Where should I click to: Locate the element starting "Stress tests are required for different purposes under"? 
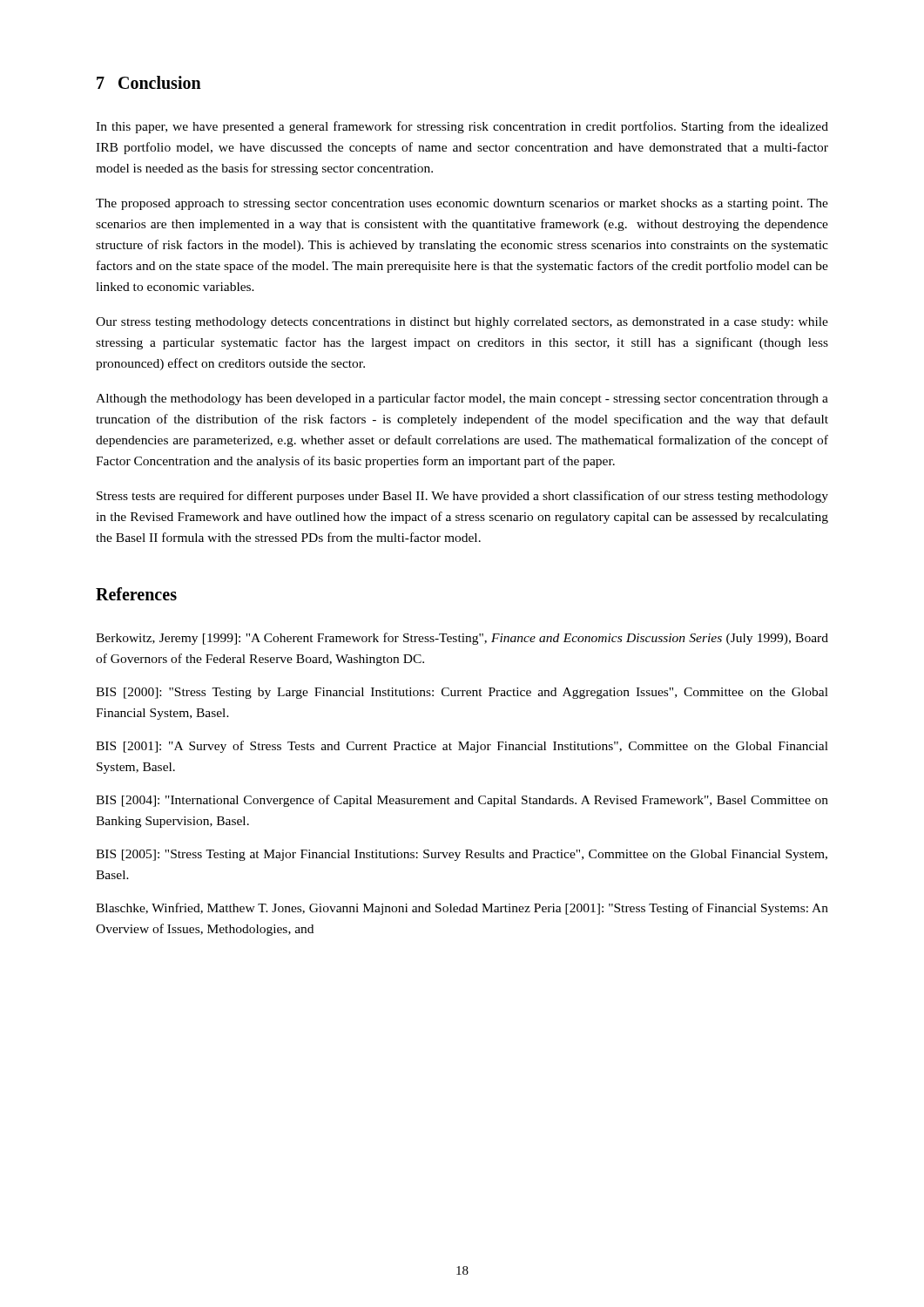(x=462, y=516)
